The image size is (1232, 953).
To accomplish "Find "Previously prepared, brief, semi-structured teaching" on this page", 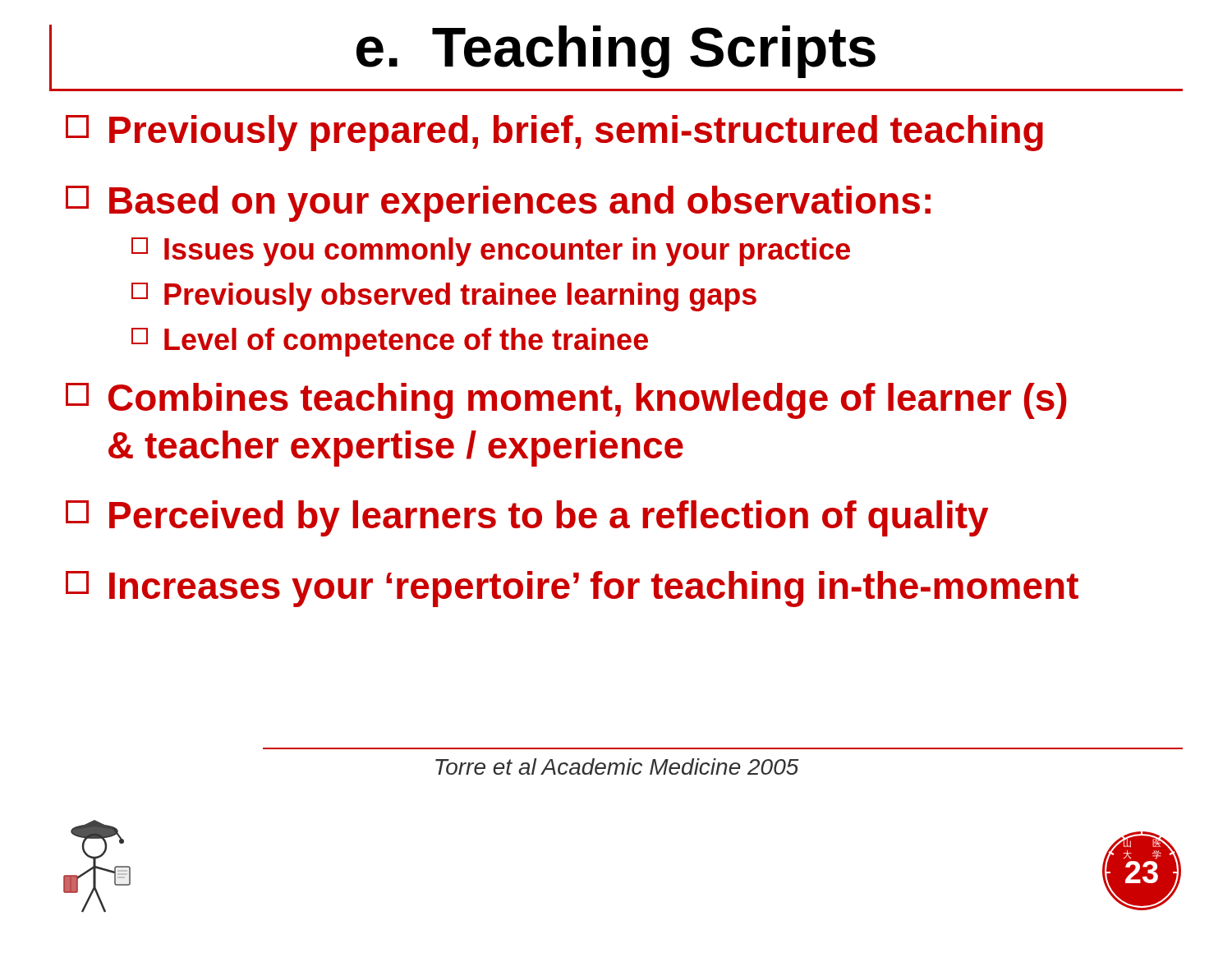I will 556,130.
